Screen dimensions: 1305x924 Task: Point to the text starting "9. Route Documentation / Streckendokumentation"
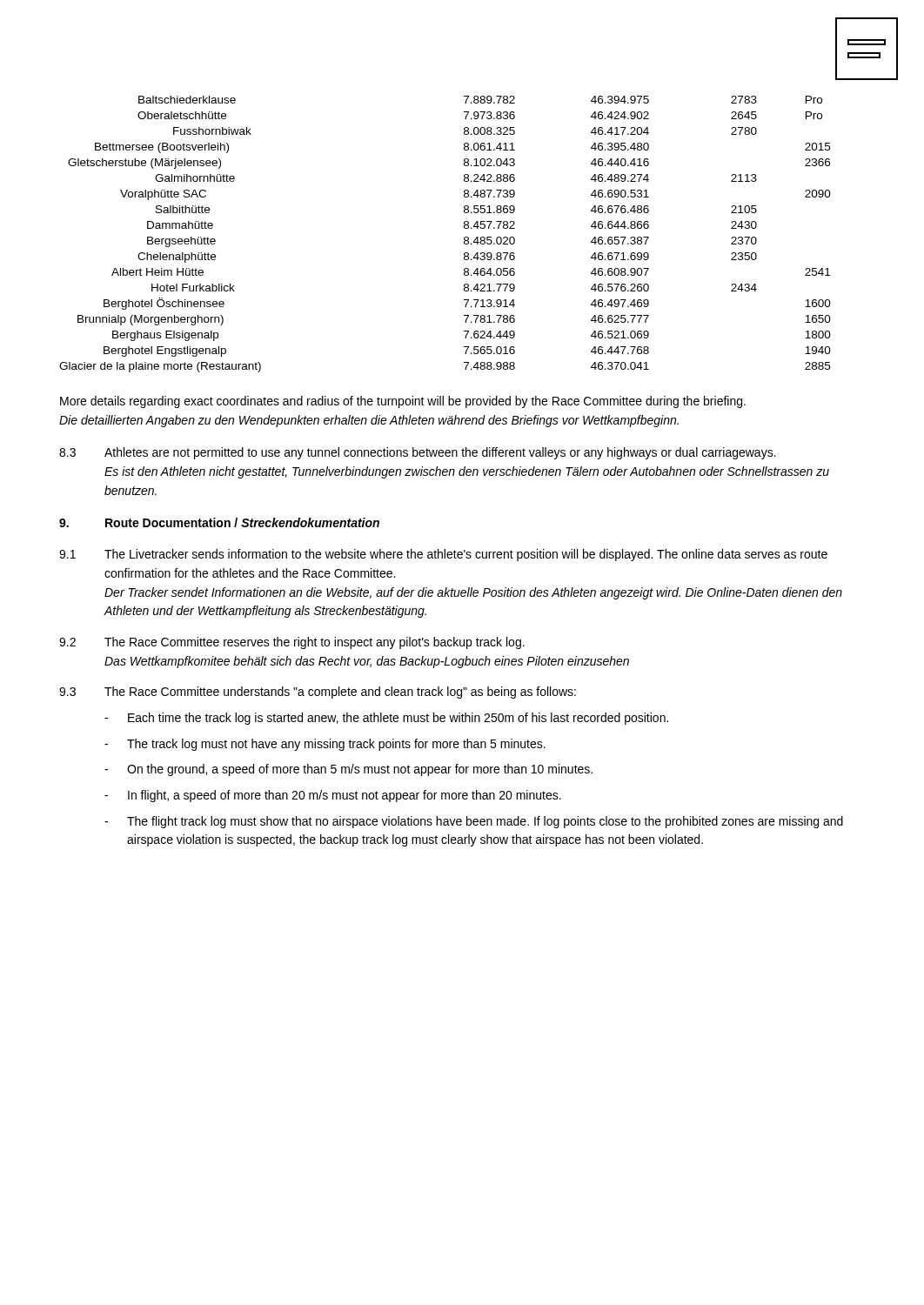click(x=219, y=524)
